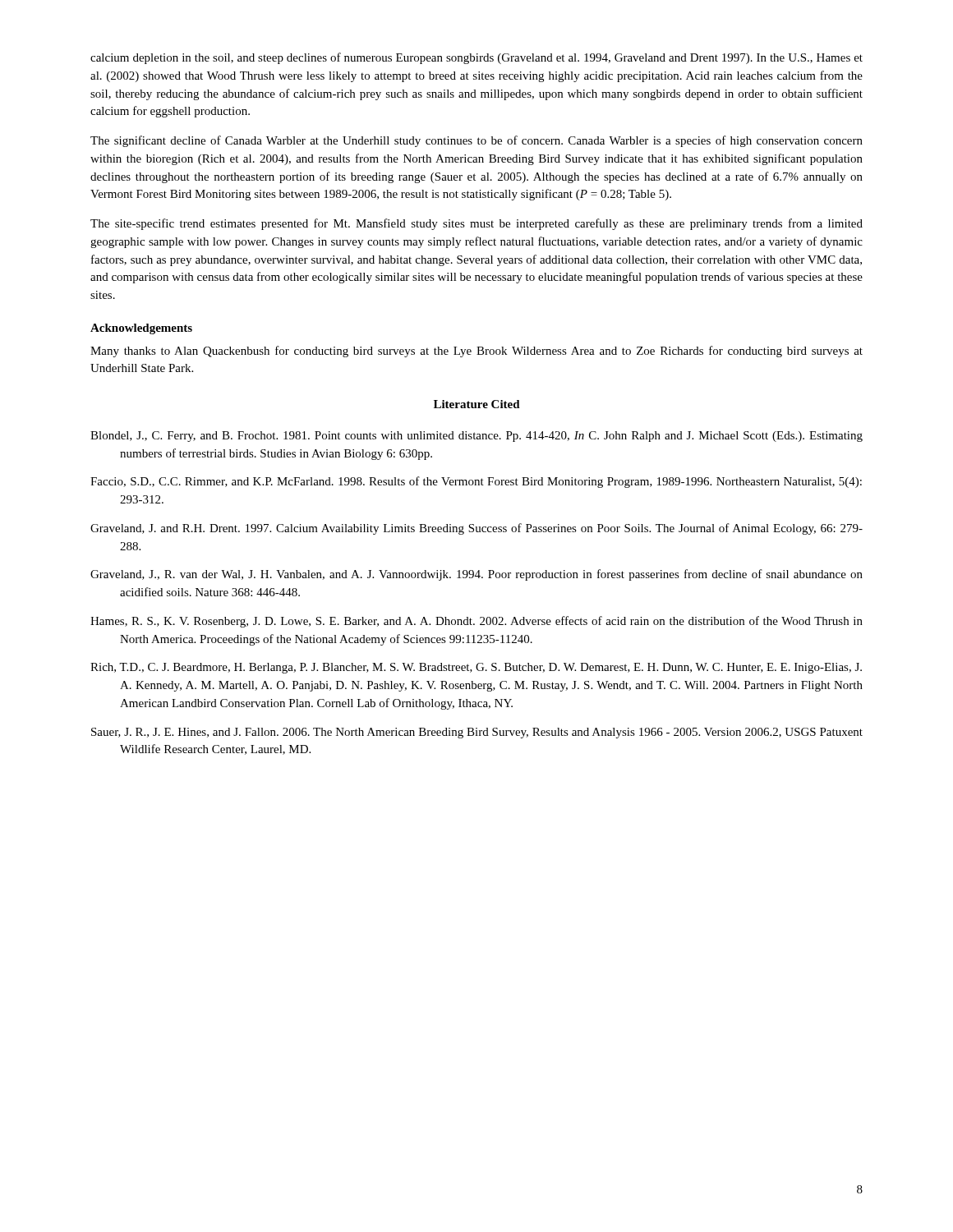Select the list item that says "Rich, T.D., C. J. Beardmore,"

476,685
